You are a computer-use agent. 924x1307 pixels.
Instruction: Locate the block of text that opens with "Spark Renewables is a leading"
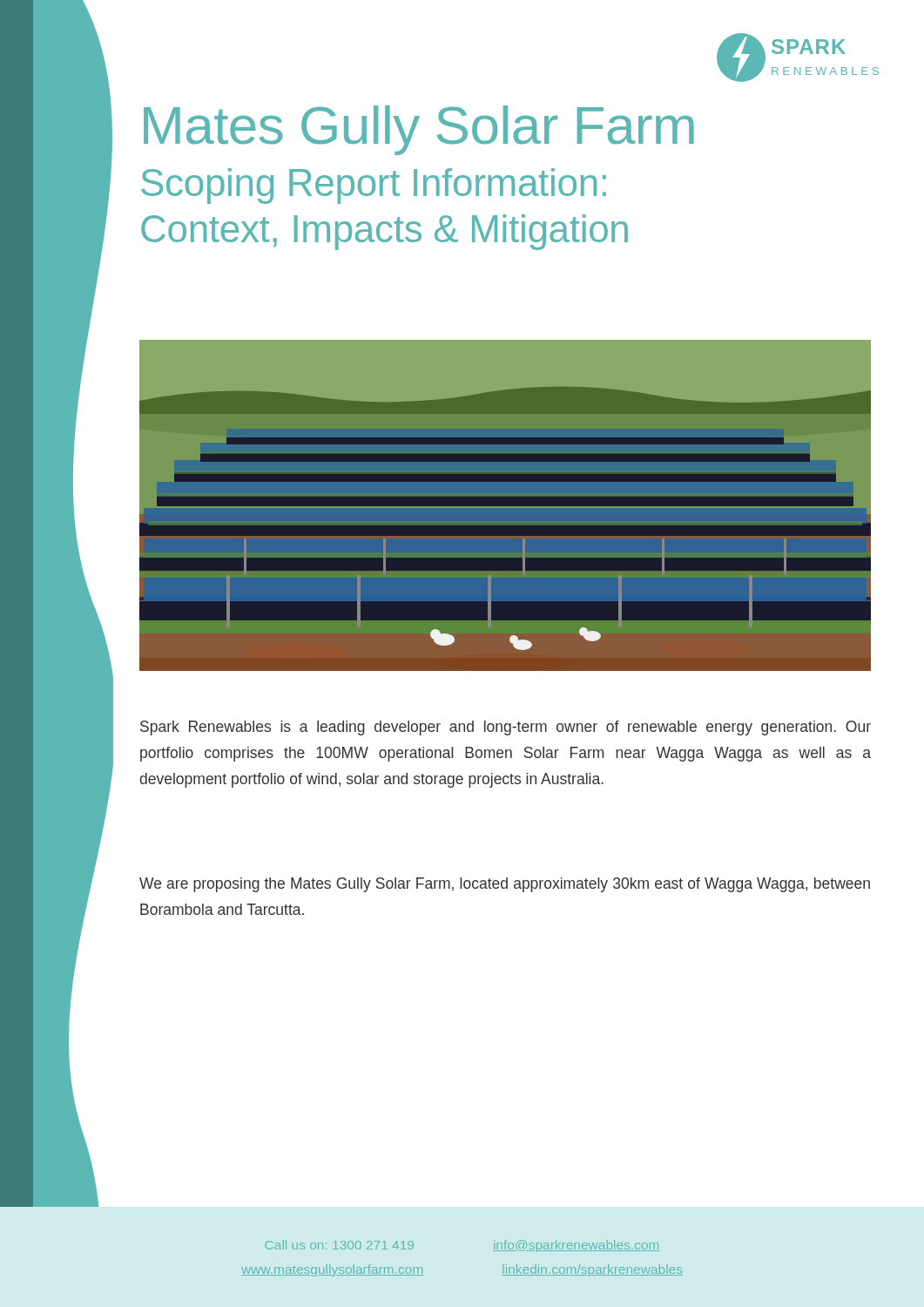[x=505, y=753]
